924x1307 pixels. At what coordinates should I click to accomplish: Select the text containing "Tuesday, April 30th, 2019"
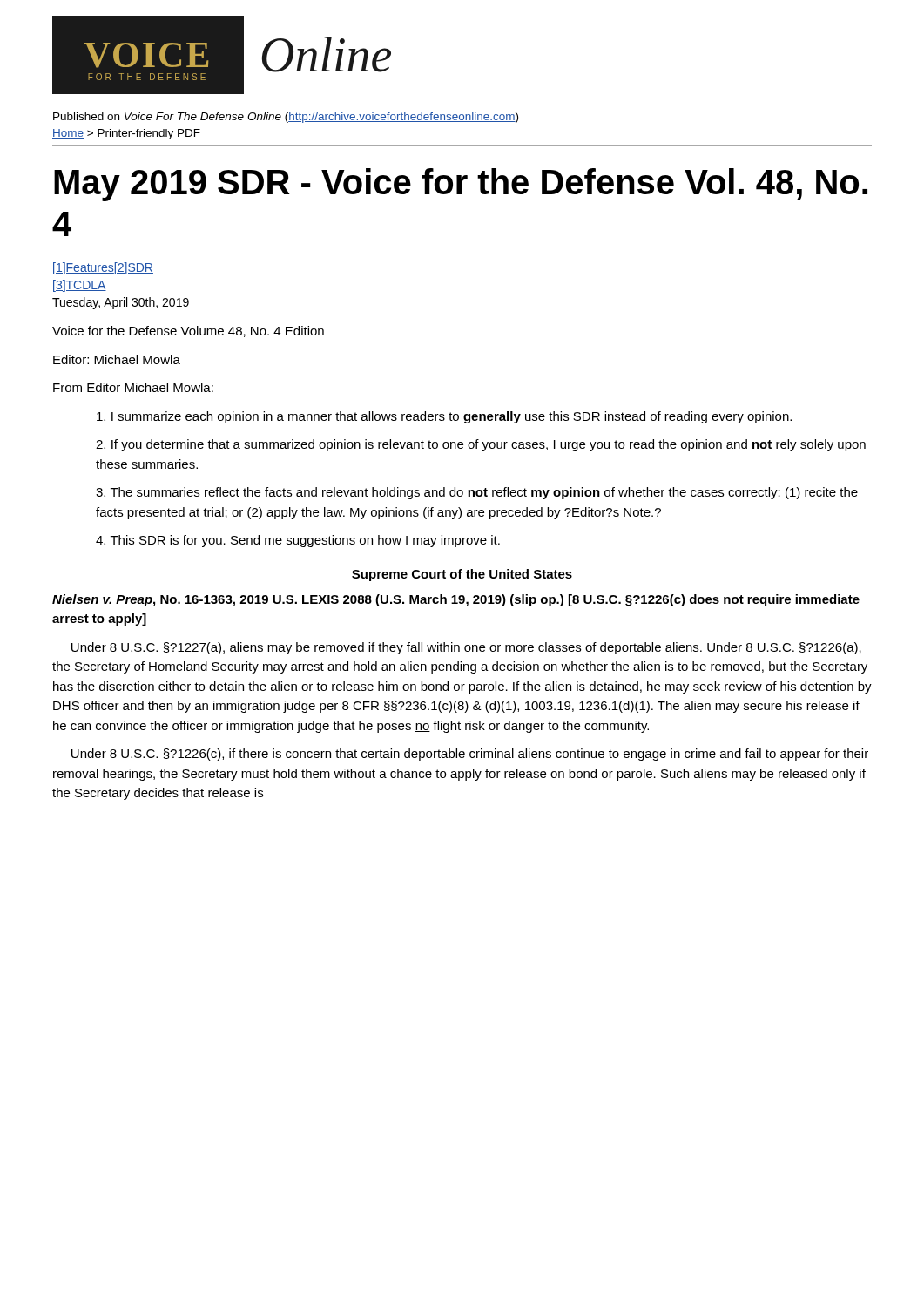click(121, 302)
